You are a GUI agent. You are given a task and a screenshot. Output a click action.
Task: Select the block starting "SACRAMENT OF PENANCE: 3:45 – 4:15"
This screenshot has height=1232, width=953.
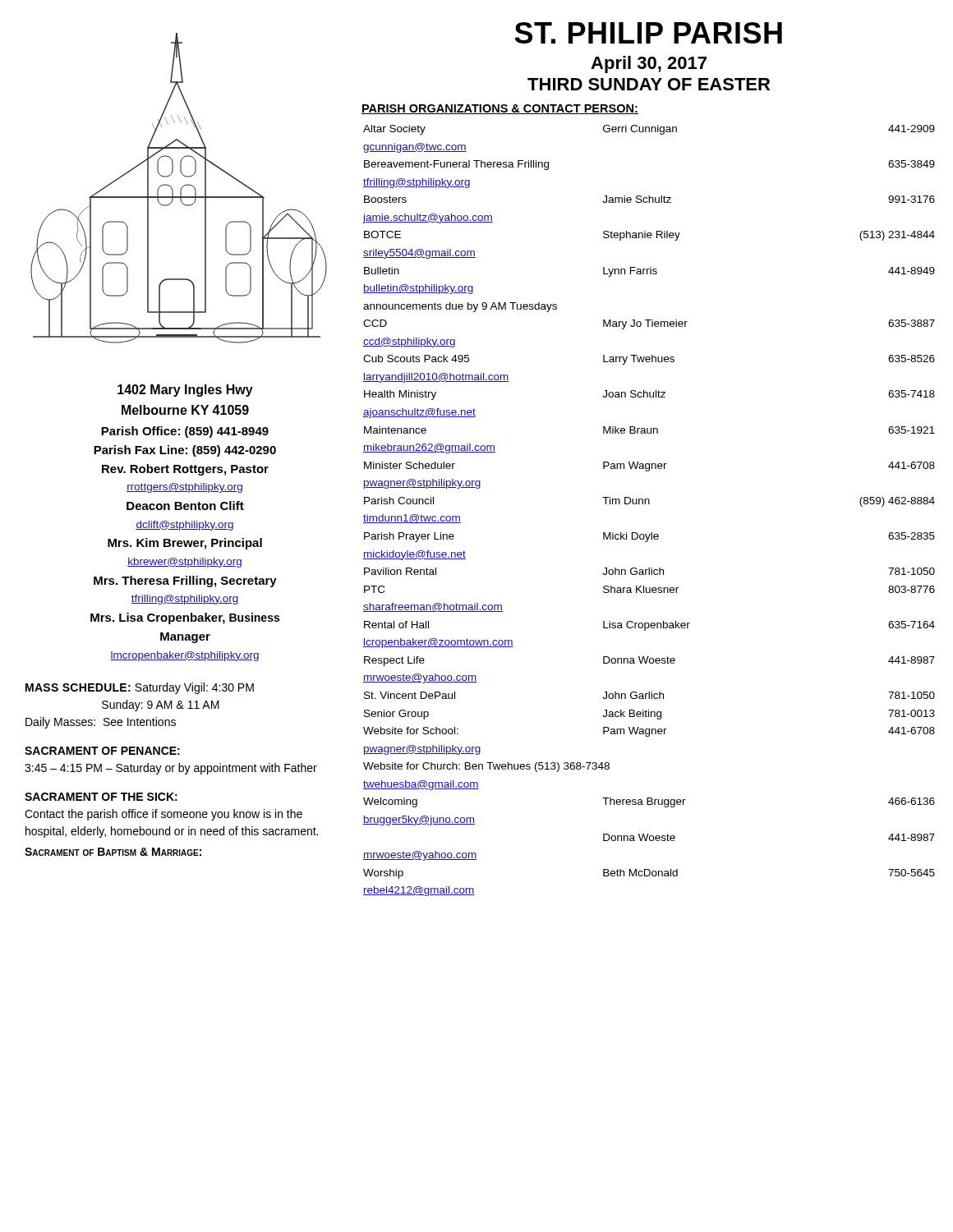185,759
